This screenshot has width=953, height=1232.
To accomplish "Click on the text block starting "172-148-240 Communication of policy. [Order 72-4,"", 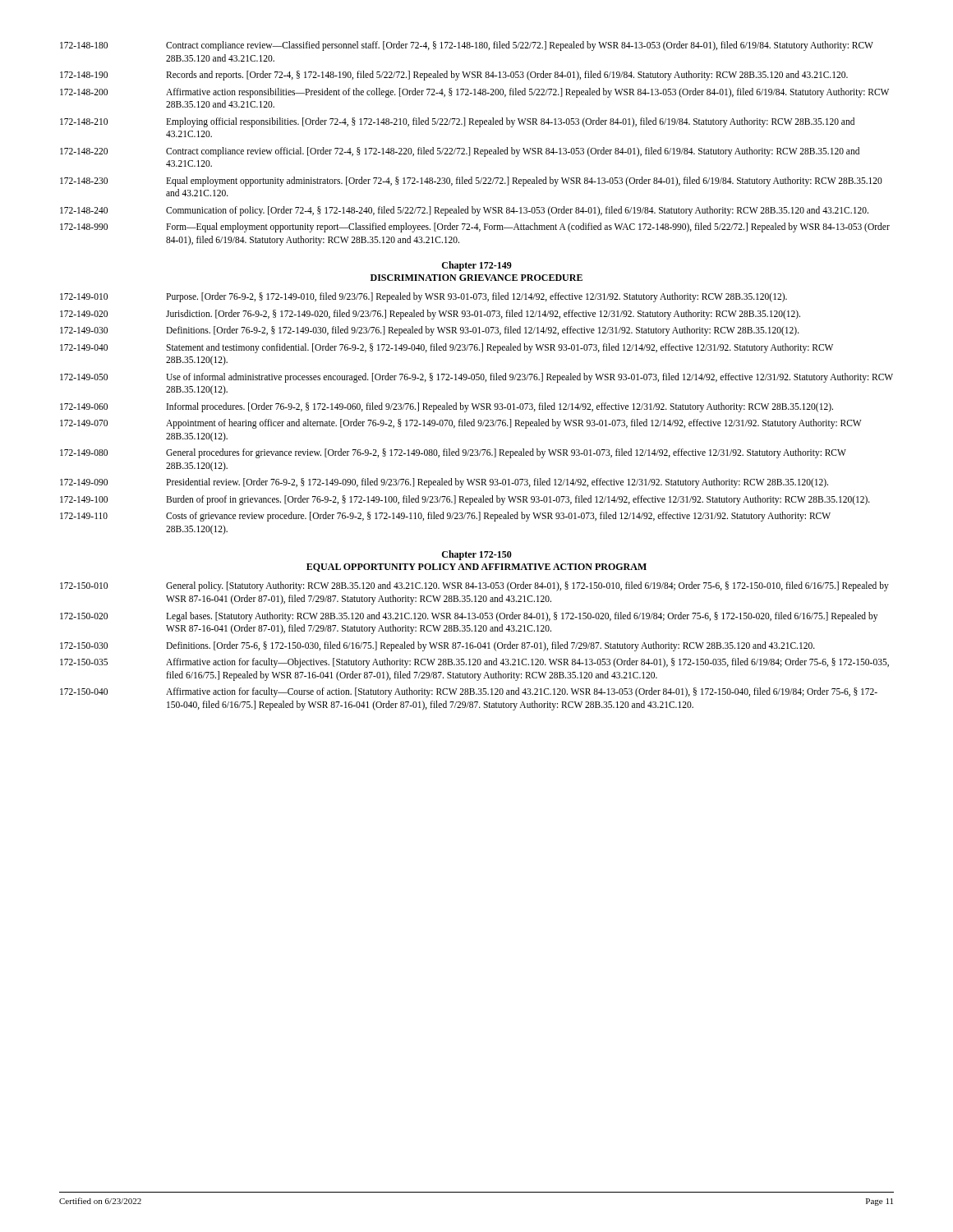I will [x=476, y=211].
